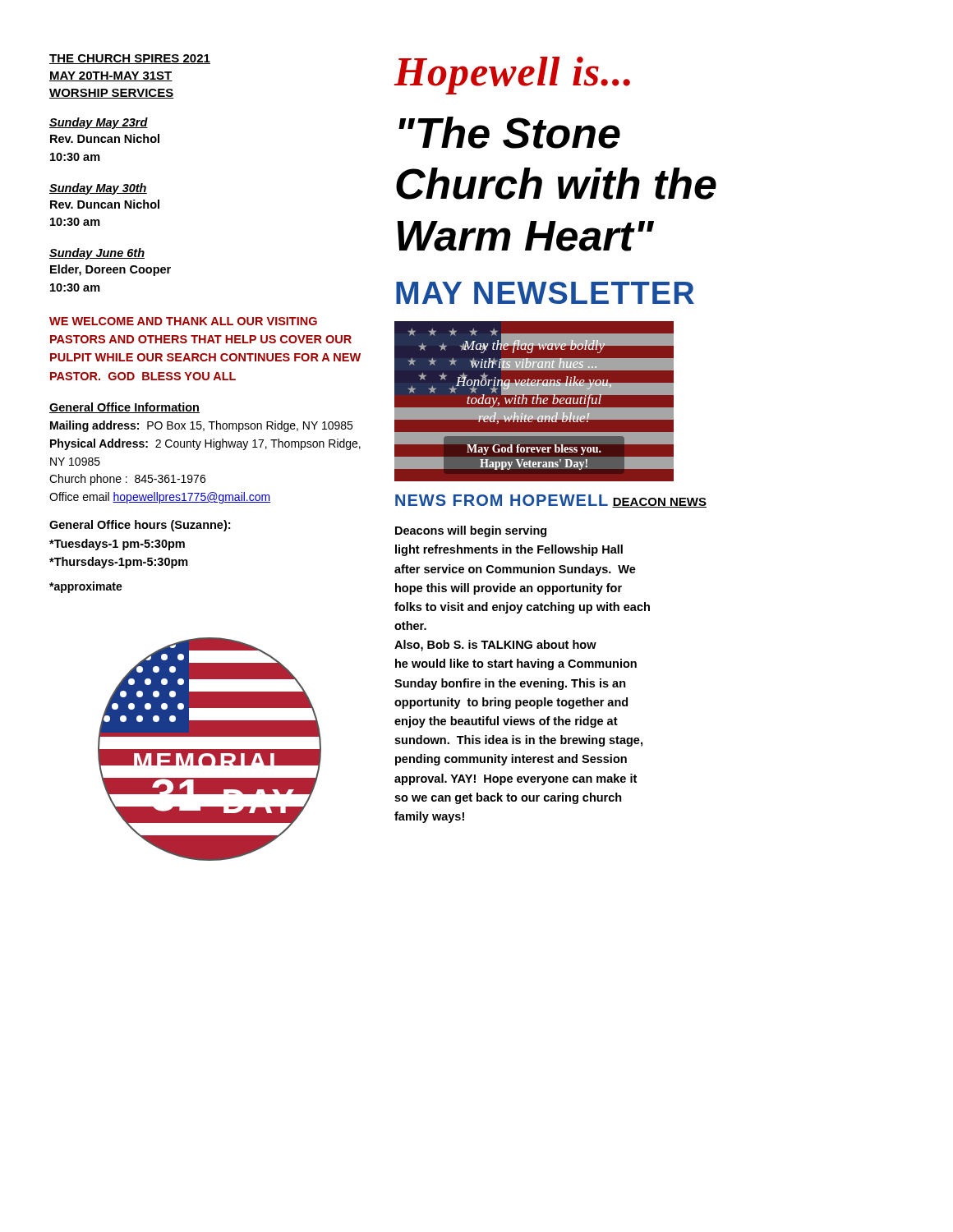Find the block on this page that starts "Deacons will begin serving light refreshments in"
Screen dimensions: 1232x953
point(471,531)
